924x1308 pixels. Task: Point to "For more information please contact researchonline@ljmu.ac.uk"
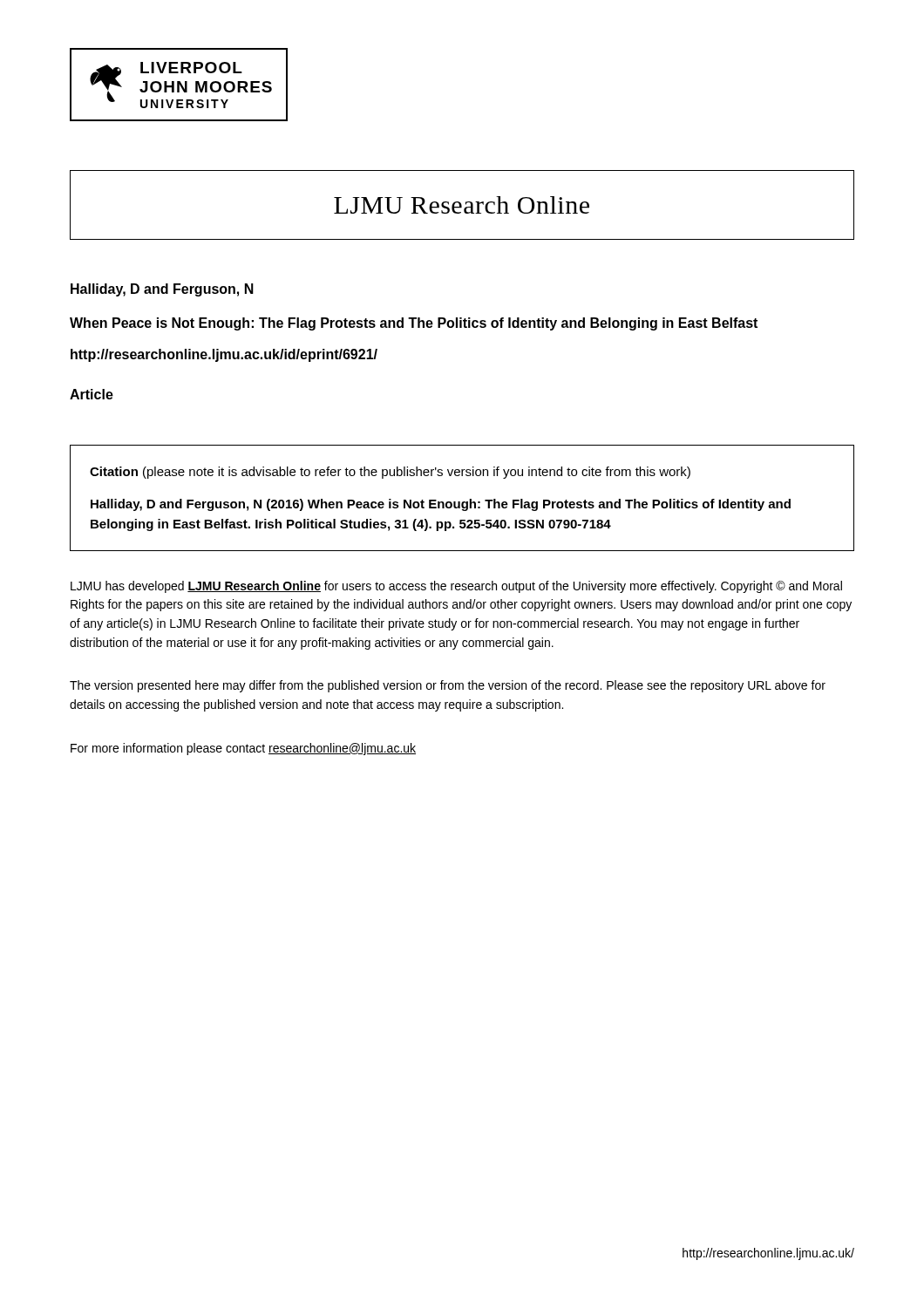243,748
